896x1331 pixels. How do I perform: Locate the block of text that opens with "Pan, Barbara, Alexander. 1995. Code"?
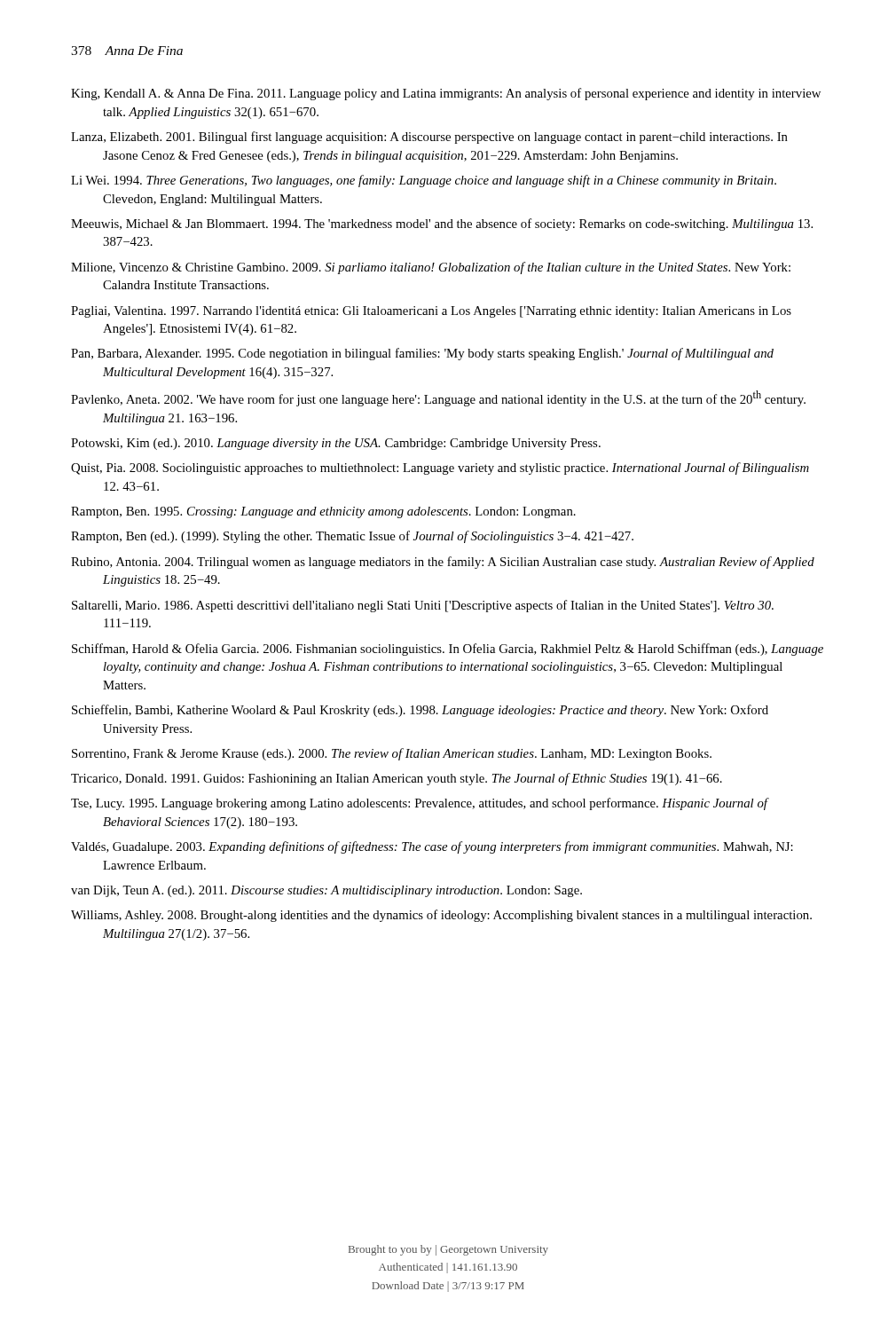click(x=422, y=363)
